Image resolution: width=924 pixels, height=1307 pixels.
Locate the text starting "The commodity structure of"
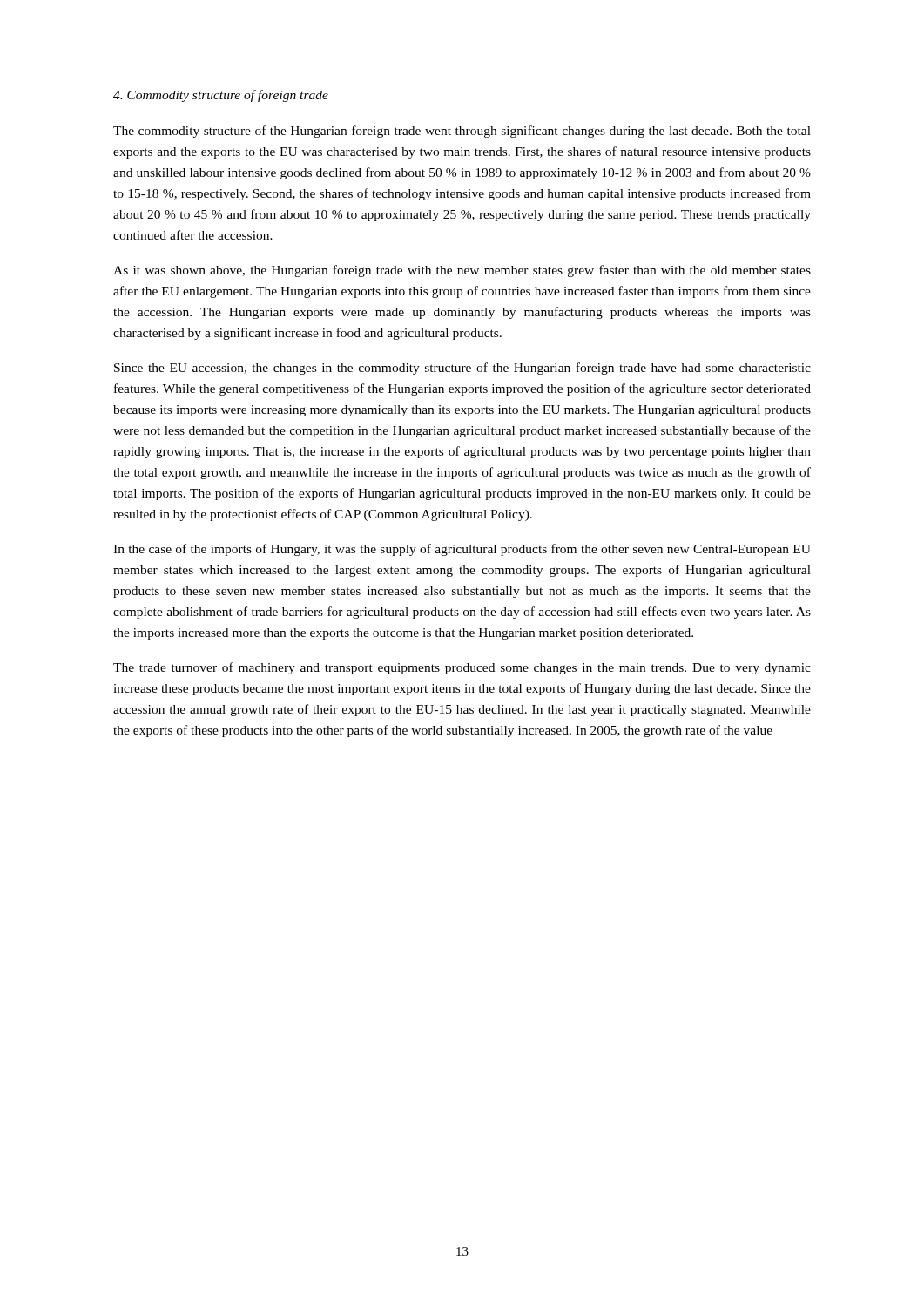pyautogui.click(x=462, y=183)
